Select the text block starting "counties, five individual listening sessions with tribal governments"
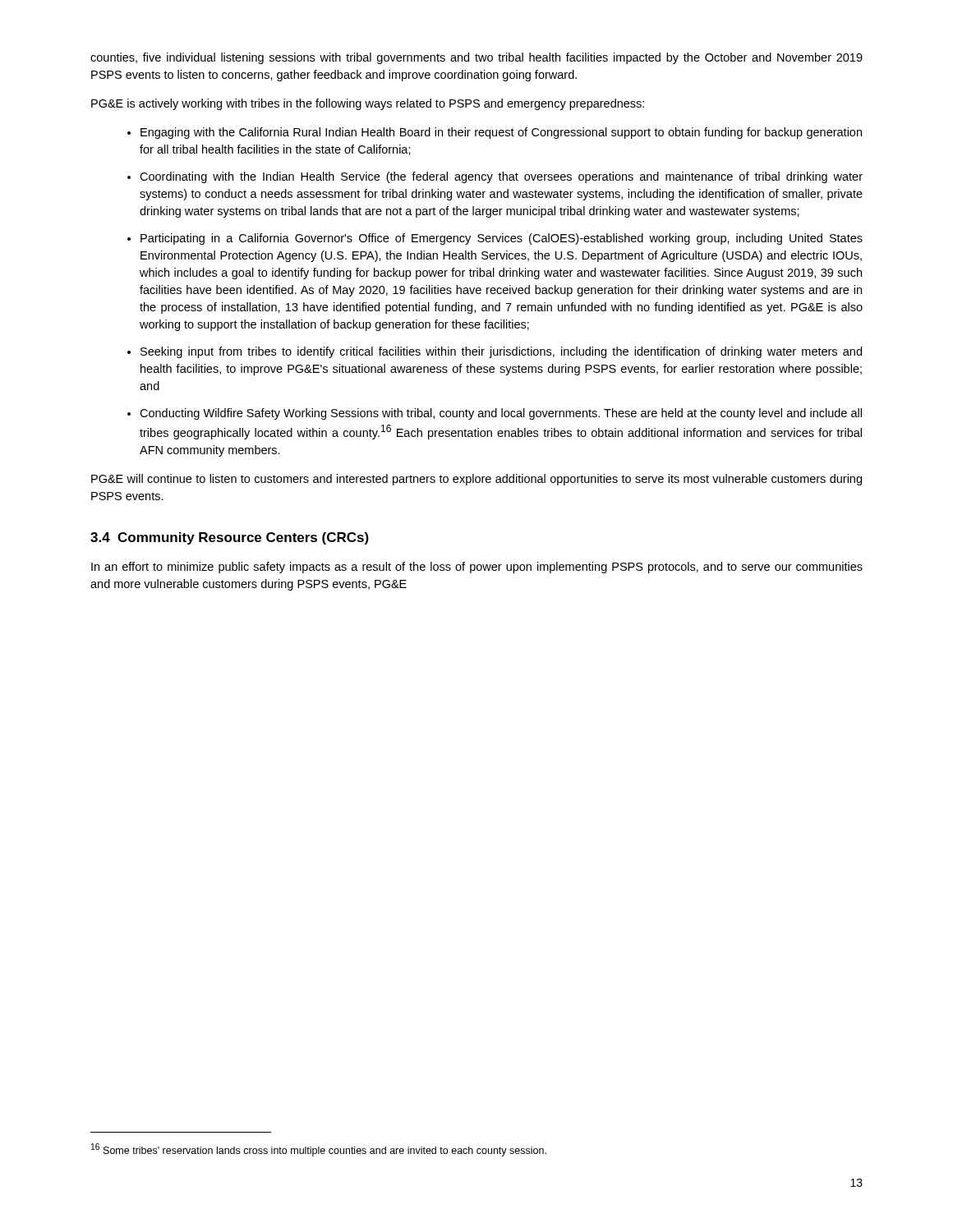This screenshot has width=953, height=1232. pos(476,66)
